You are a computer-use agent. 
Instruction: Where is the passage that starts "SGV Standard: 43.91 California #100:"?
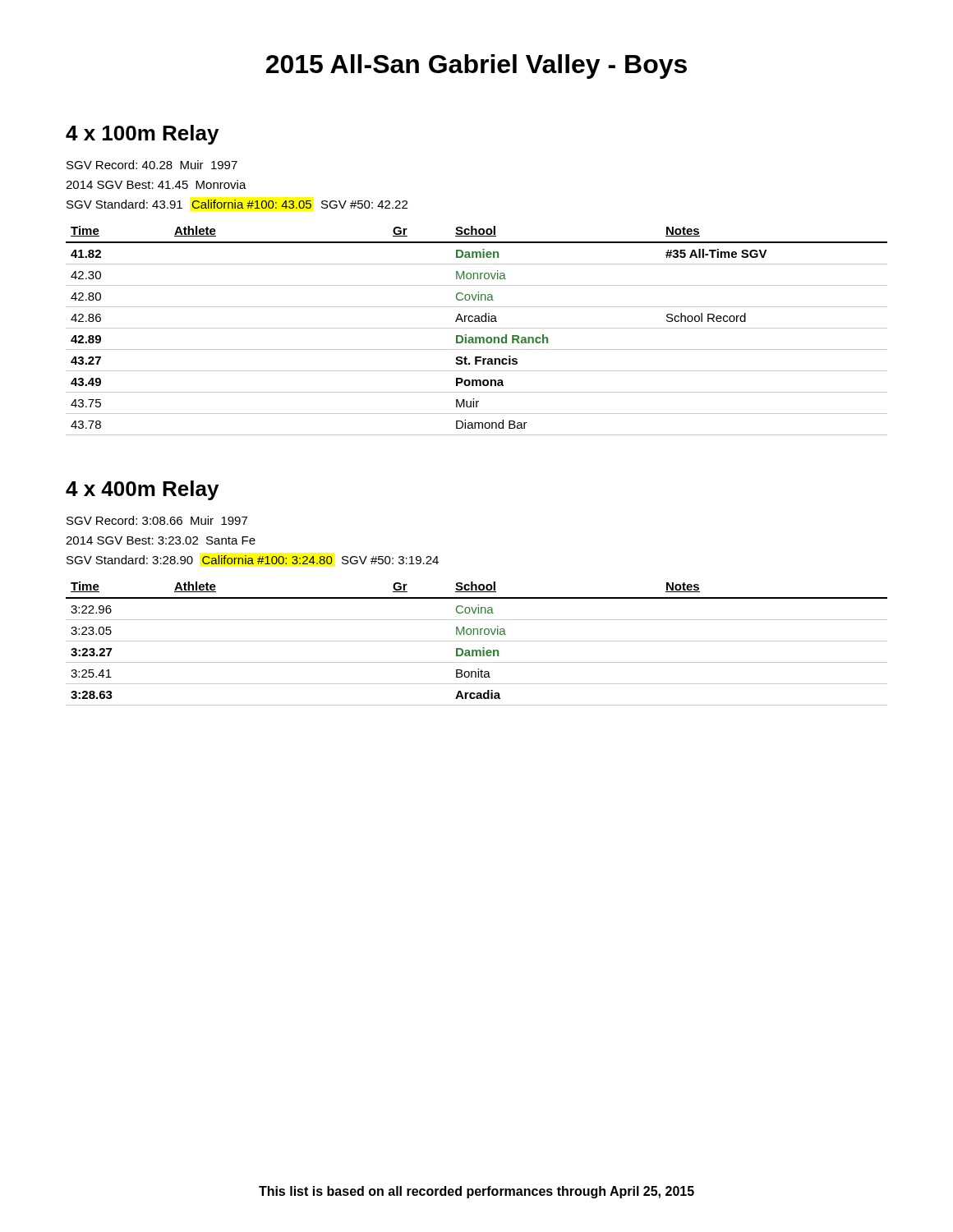[237, 204]
